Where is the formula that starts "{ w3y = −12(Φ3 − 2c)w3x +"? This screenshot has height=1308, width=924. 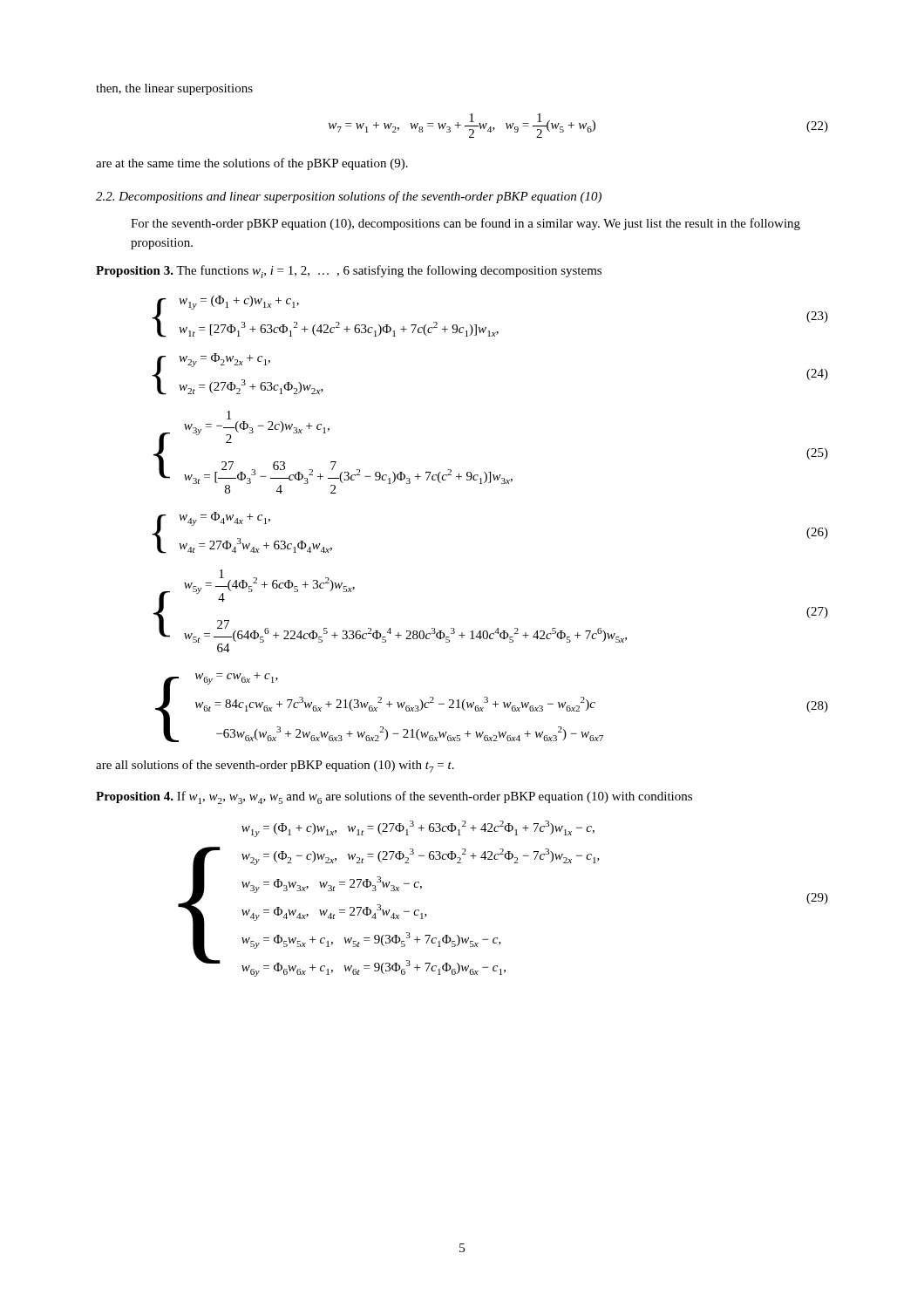(x=488, y=453)
